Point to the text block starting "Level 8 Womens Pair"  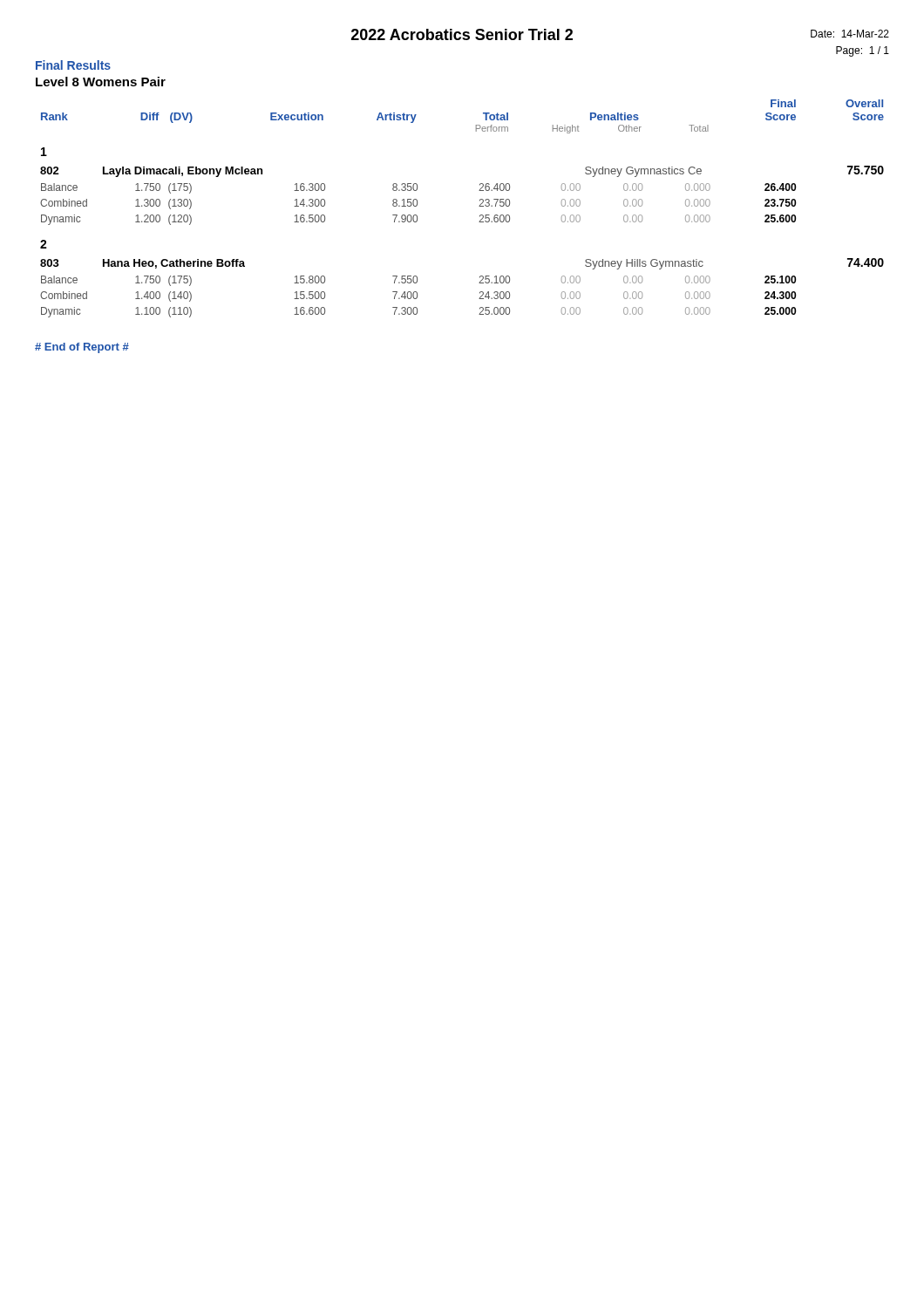click(100, 82)
